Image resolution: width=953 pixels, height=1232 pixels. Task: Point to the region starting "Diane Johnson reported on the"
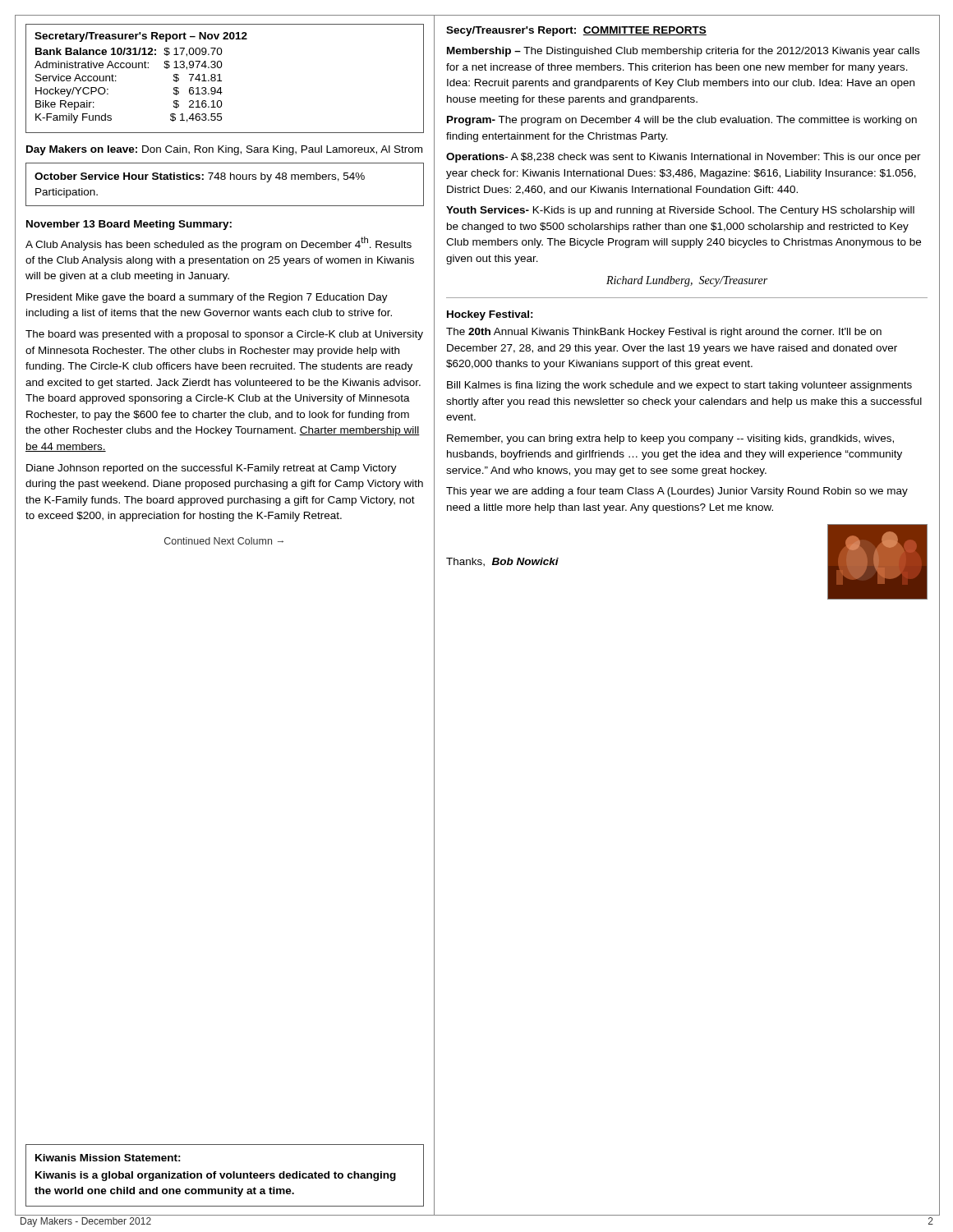tap(224, 491)
